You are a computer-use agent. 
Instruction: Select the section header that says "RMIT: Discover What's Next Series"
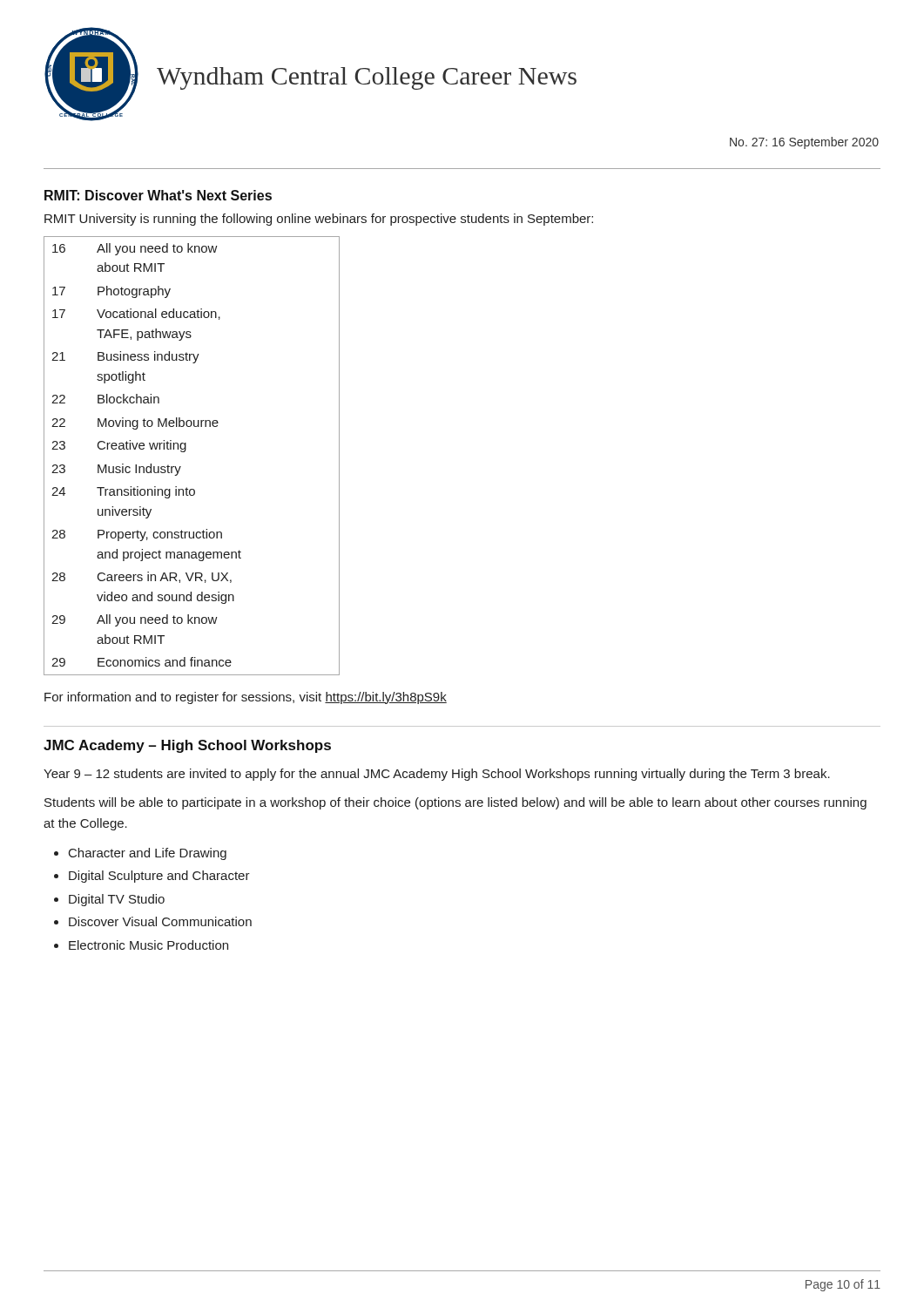pyautogui.click(x=158, y=196)
